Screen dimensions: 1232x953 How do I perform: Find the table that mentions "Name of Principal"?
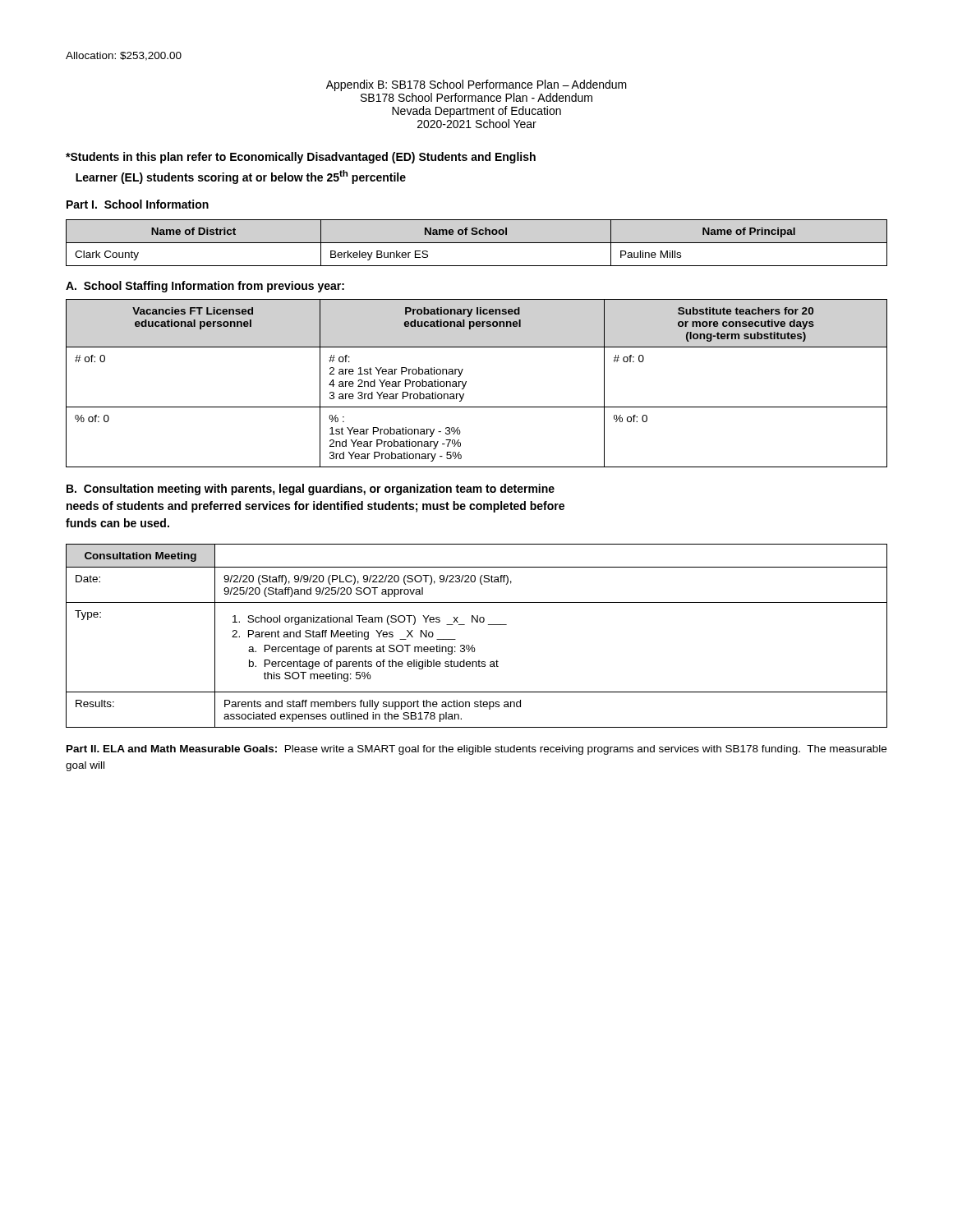476,242
